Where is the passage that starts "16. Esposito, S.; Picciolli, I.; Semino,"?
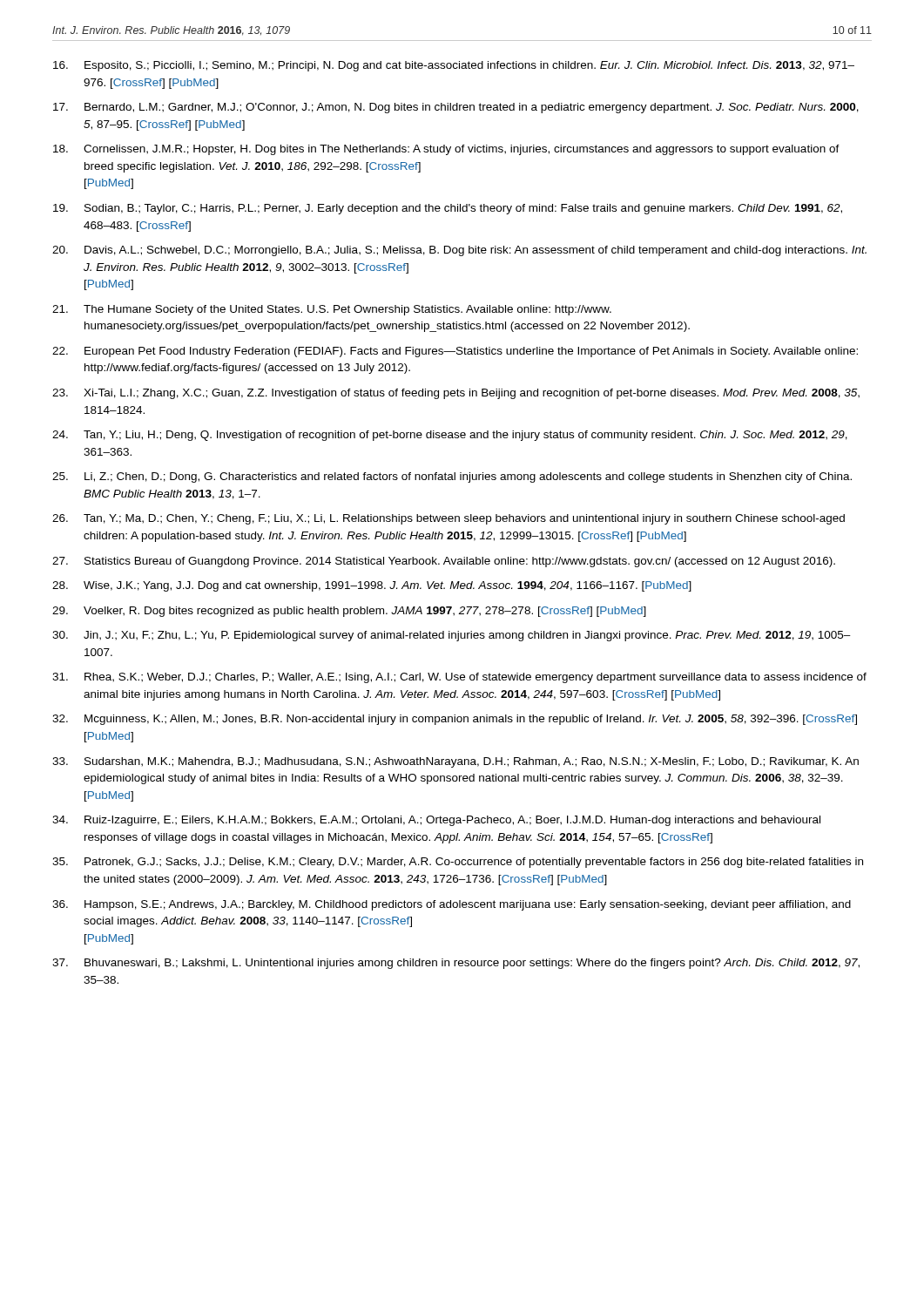This screenshot has height=1307, width=924. click(462, 74)
